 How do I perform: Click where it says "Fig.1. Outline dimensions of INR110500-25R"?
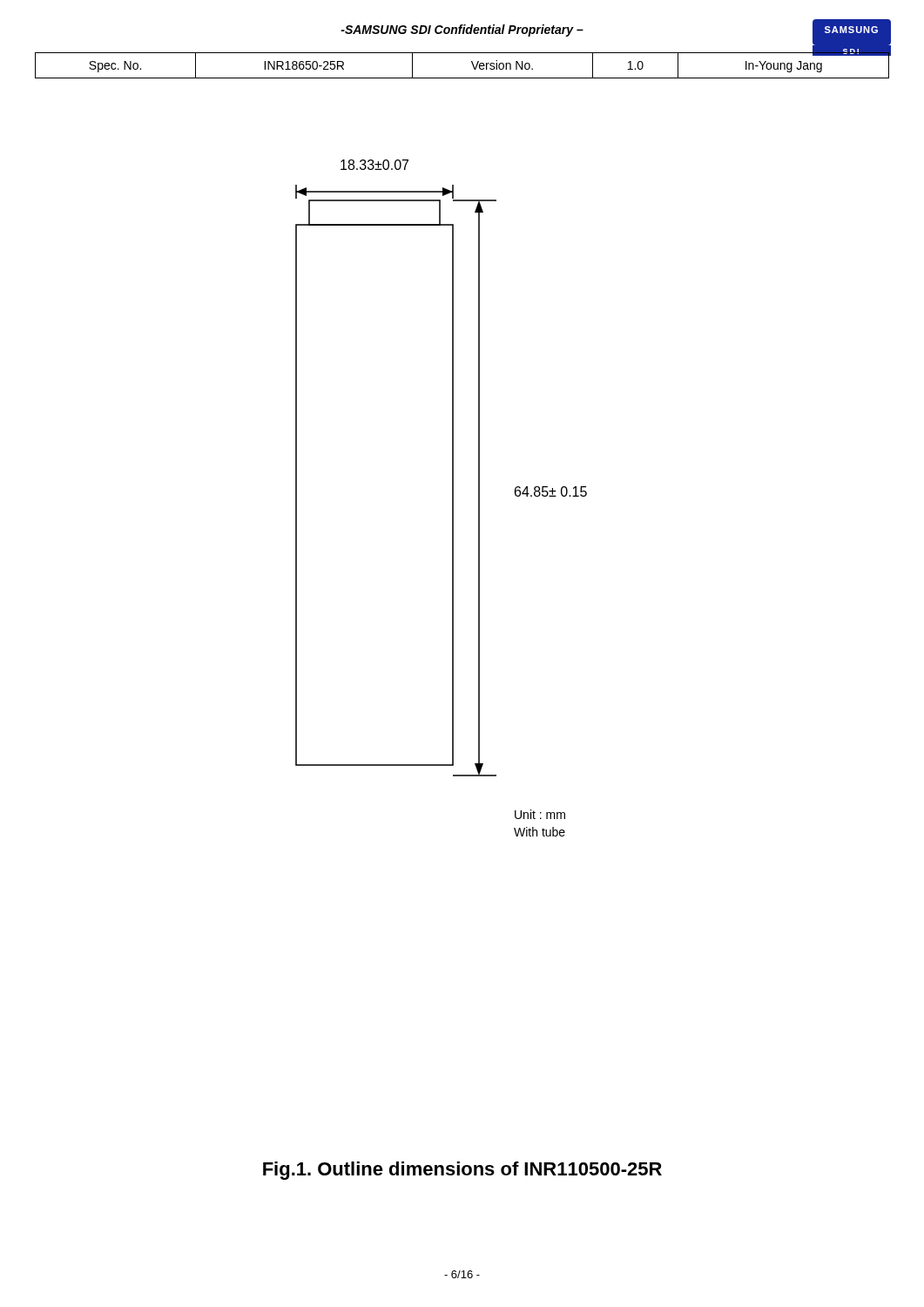coord(462,1169)
